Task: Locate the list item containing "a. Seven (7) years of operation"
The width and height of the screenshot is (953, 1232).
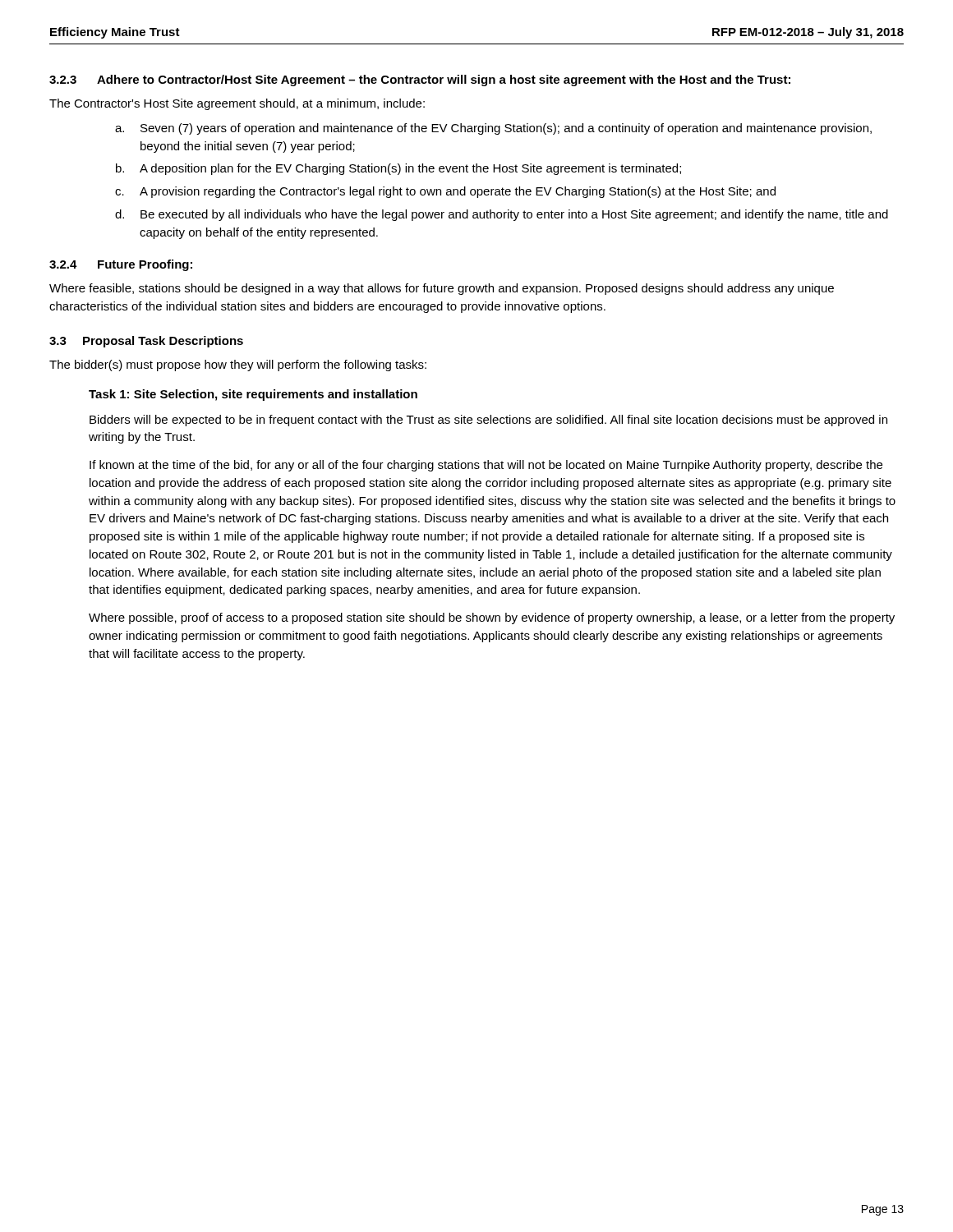Action: 509,137
